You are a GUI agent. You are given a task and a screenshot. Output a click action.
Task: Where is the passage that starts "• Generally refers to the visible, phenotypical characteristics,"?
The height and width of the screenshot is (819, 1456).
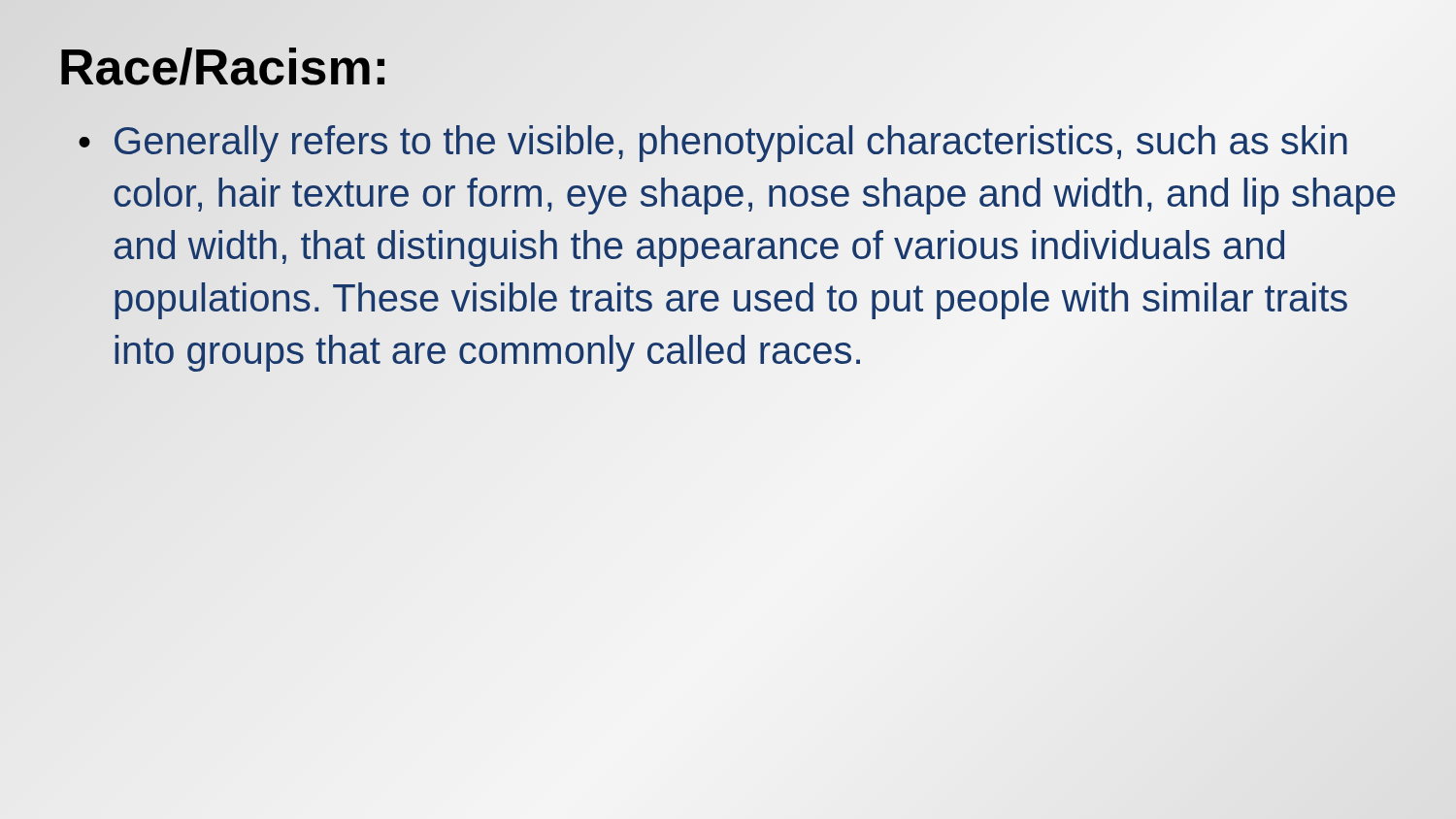click(x=738, y=245)
